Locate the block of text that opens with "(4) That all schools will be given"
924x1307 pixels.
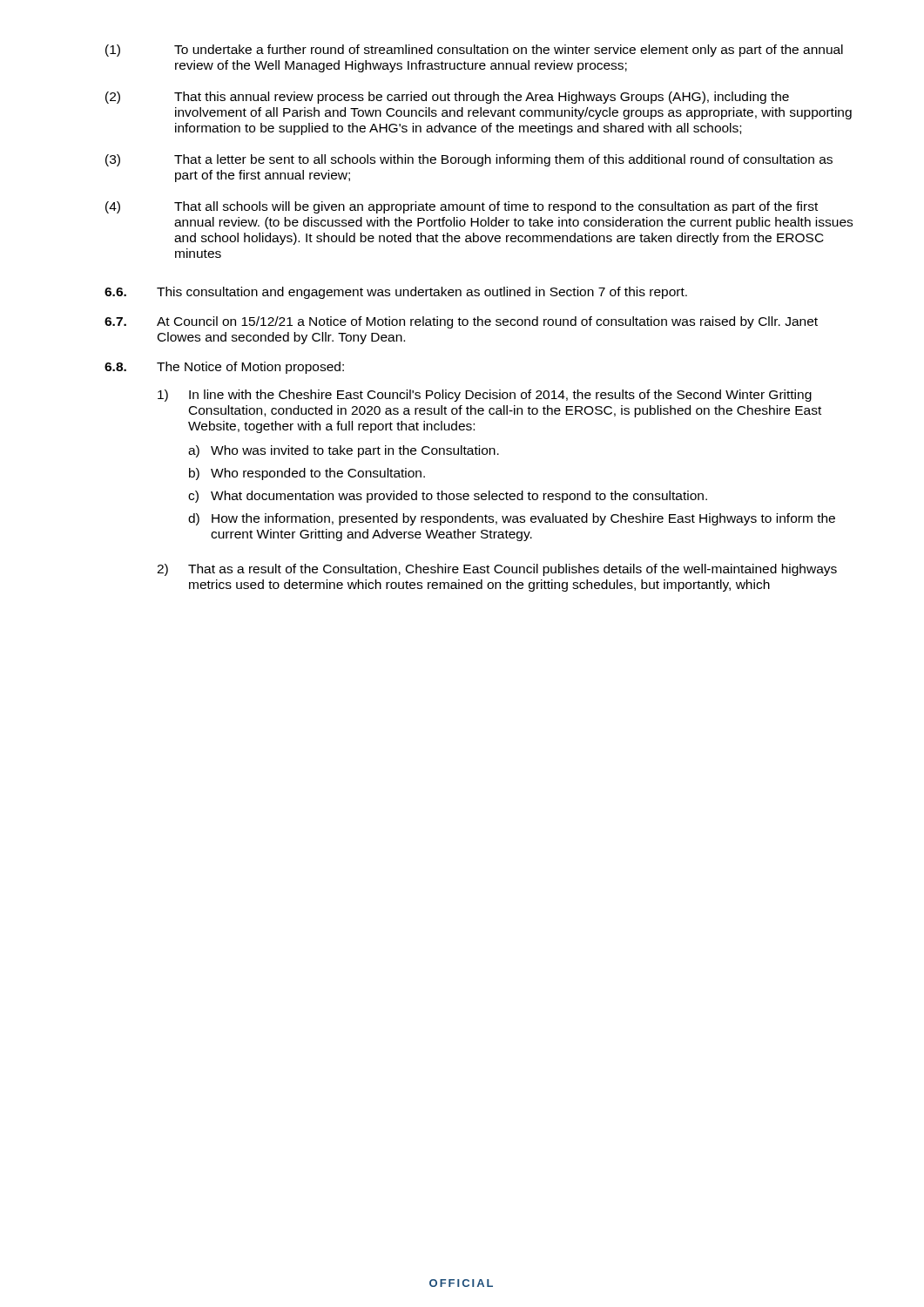(x=479, y=230)
